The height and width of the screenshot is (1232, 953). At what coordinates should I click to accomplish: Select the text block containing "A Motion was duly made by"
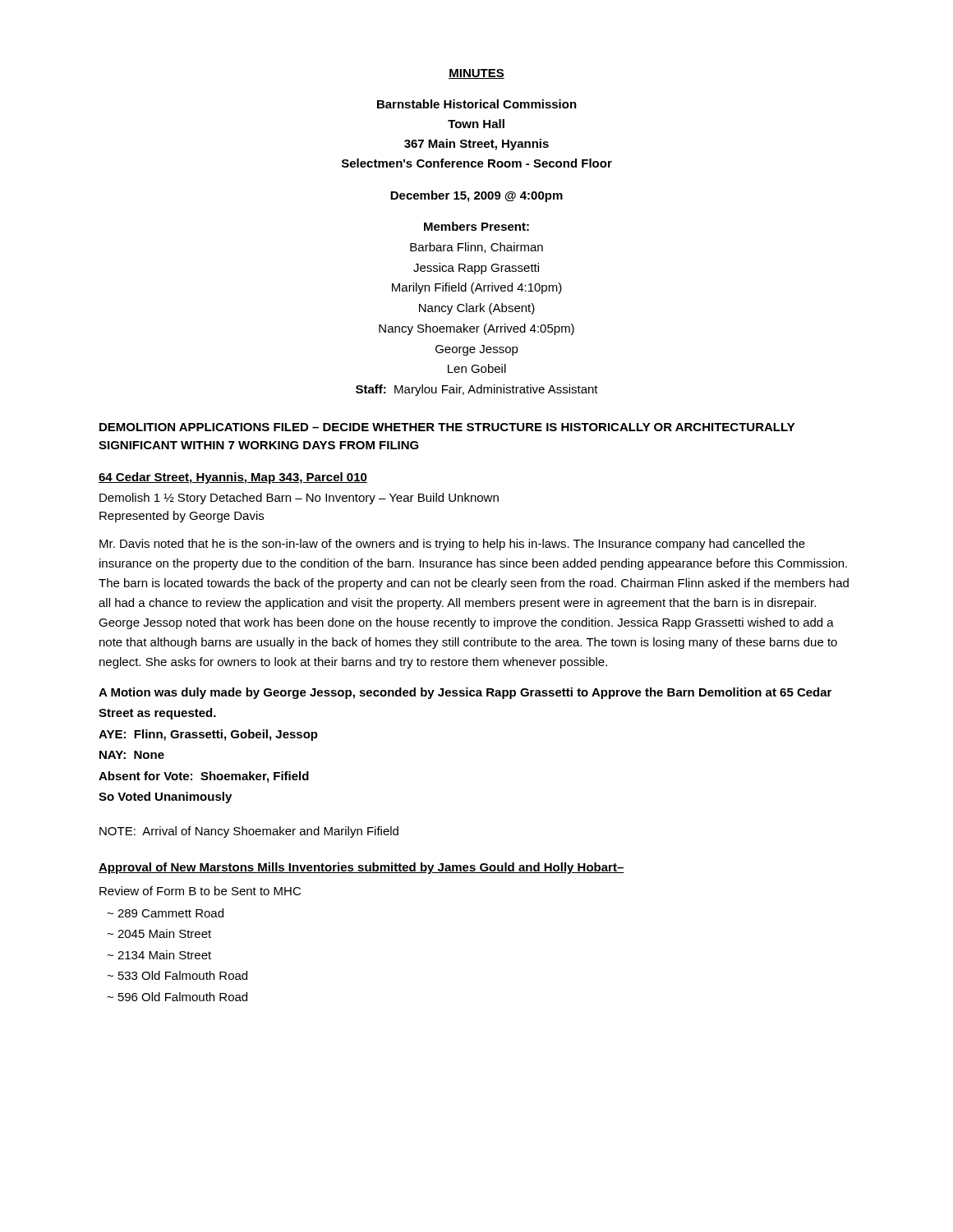[465, 693]
